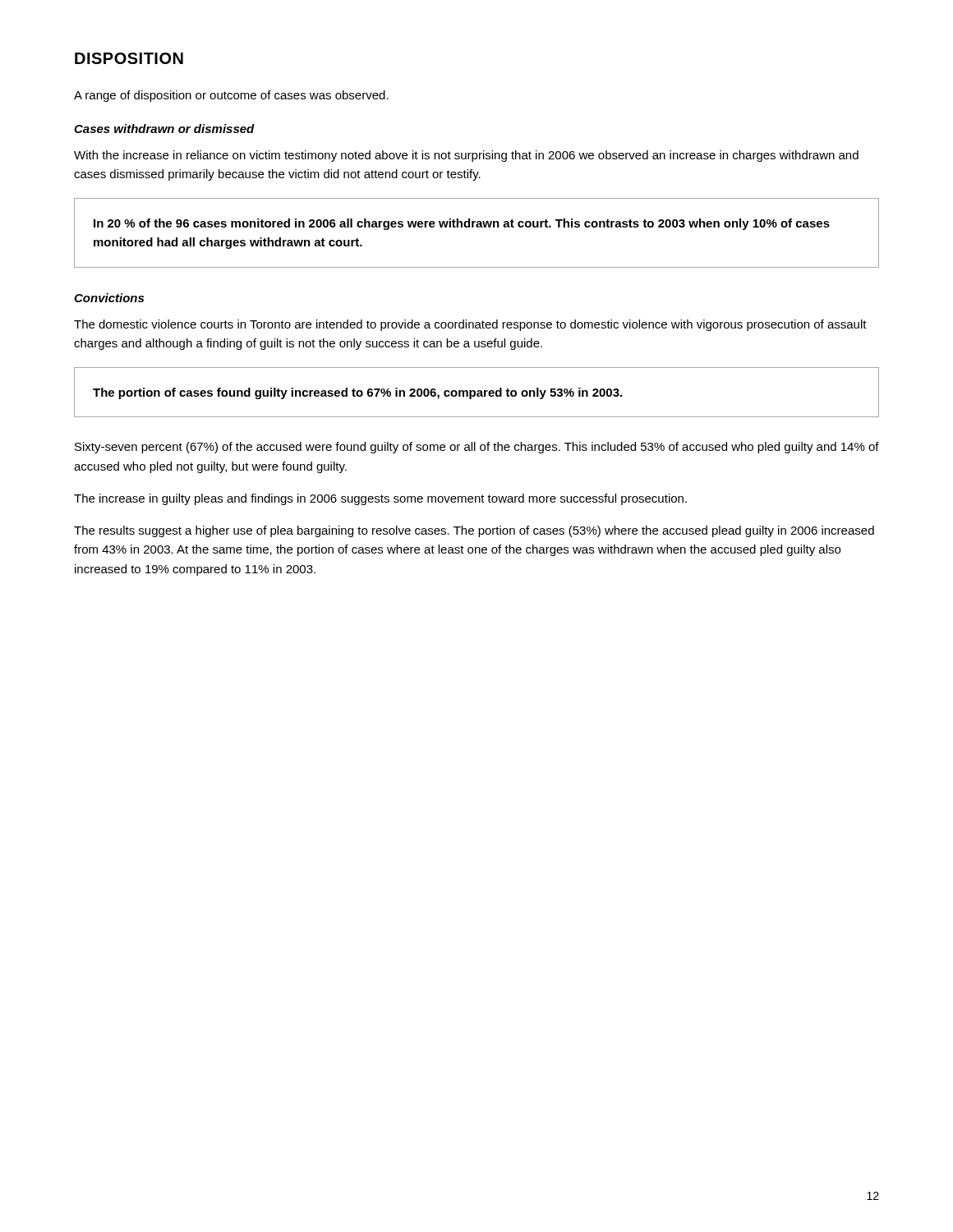953x1232 pixels.
Task: Select the element starting "The portion of cases found"
Action: pyautogui.click(x=358, y=392)
